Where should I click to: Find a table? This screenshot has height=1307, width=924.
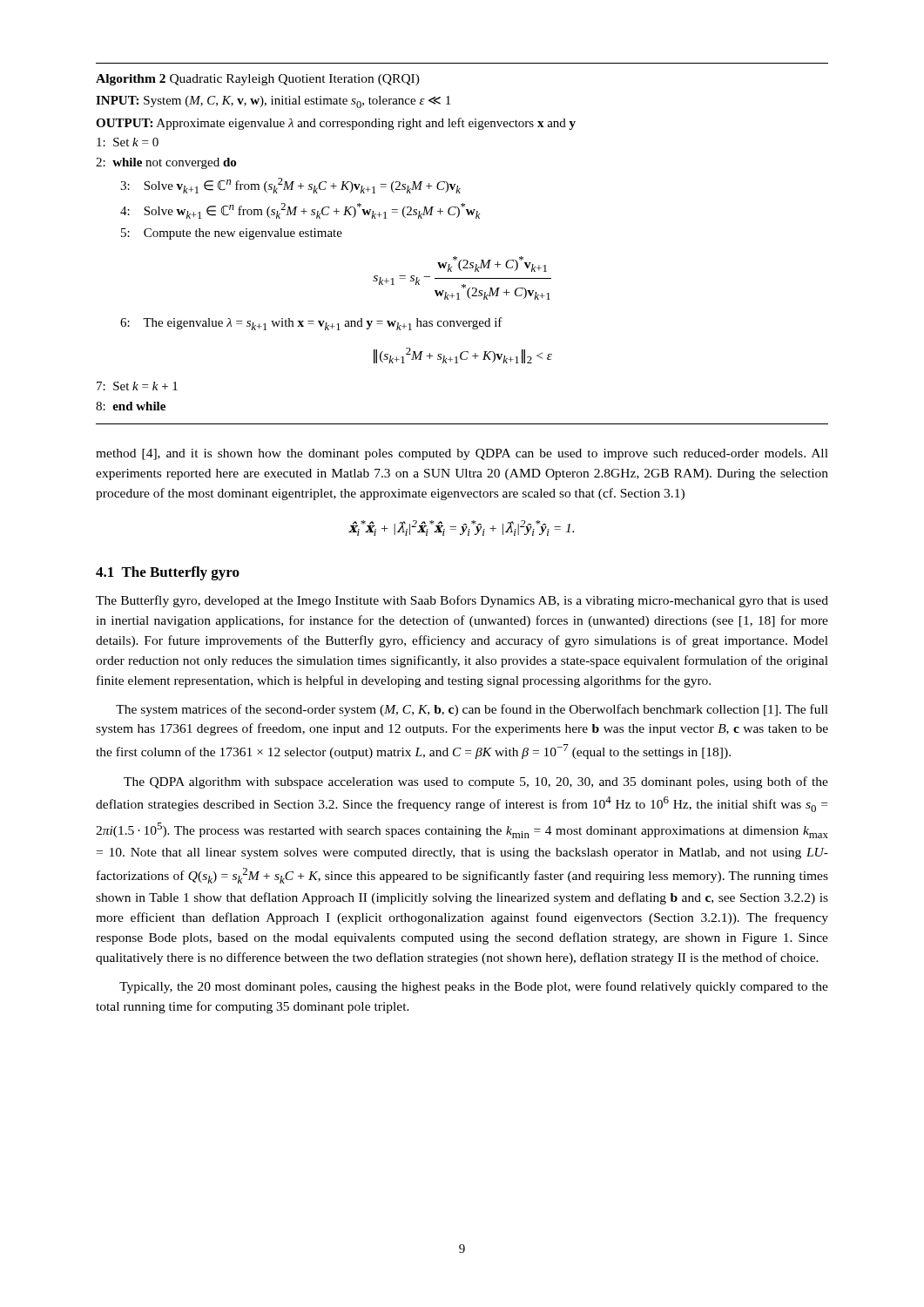(x=462, y=244)
